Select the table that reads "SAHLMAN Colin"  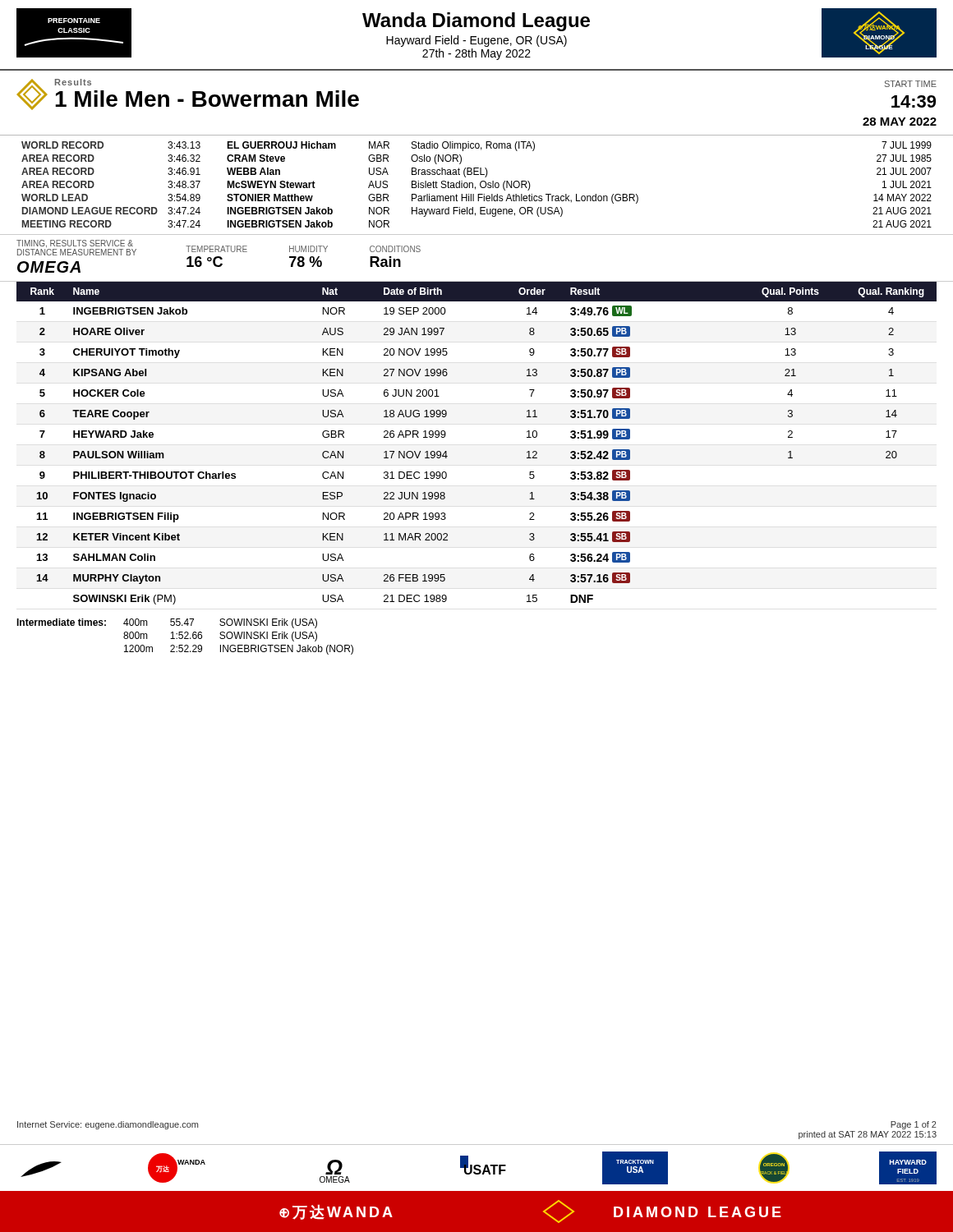point(476,445)
